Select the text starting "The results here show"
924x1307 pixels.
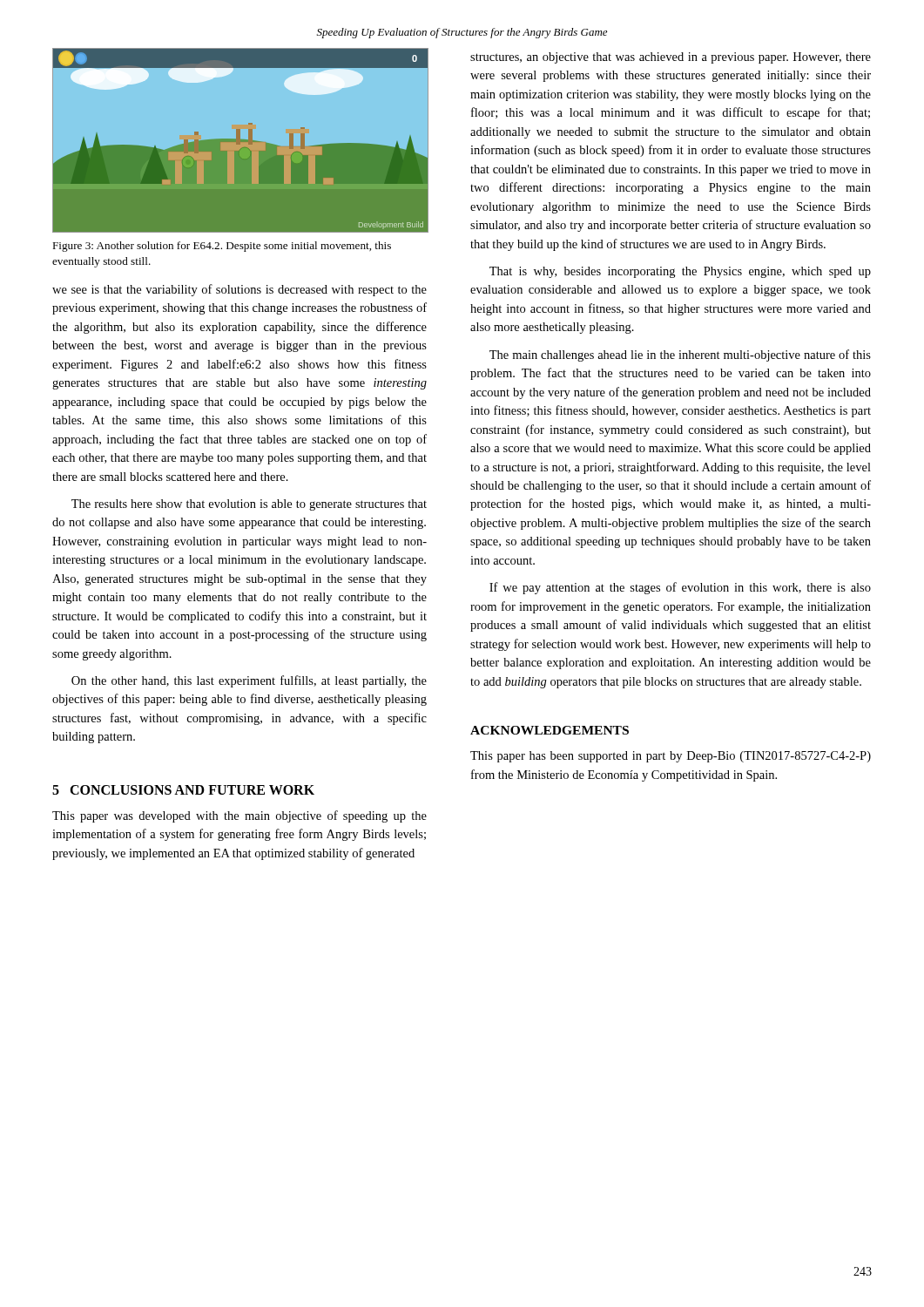coord(240,579)
